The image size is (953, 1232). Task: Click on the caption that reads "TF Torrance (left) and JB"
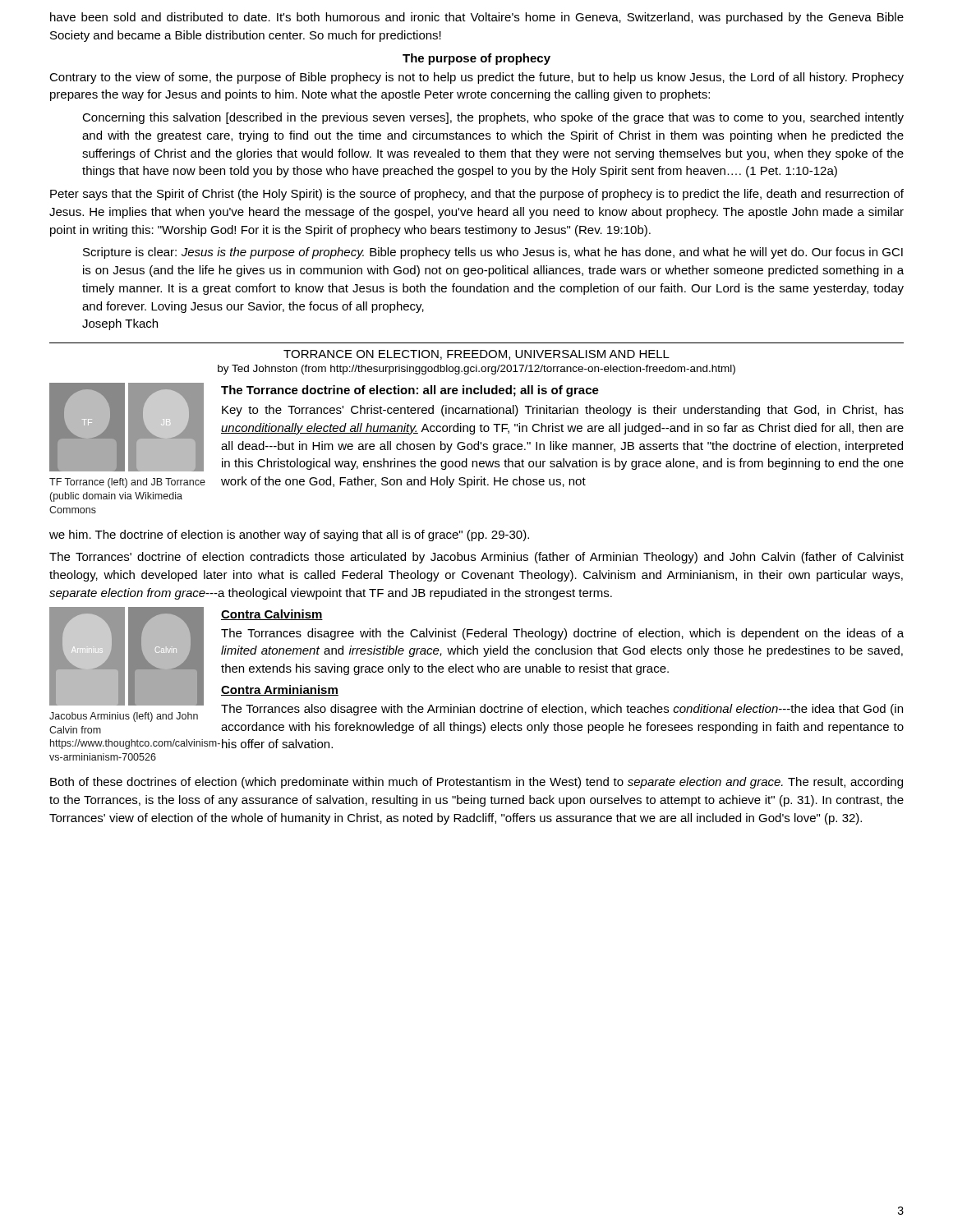(x=127, y=496)
